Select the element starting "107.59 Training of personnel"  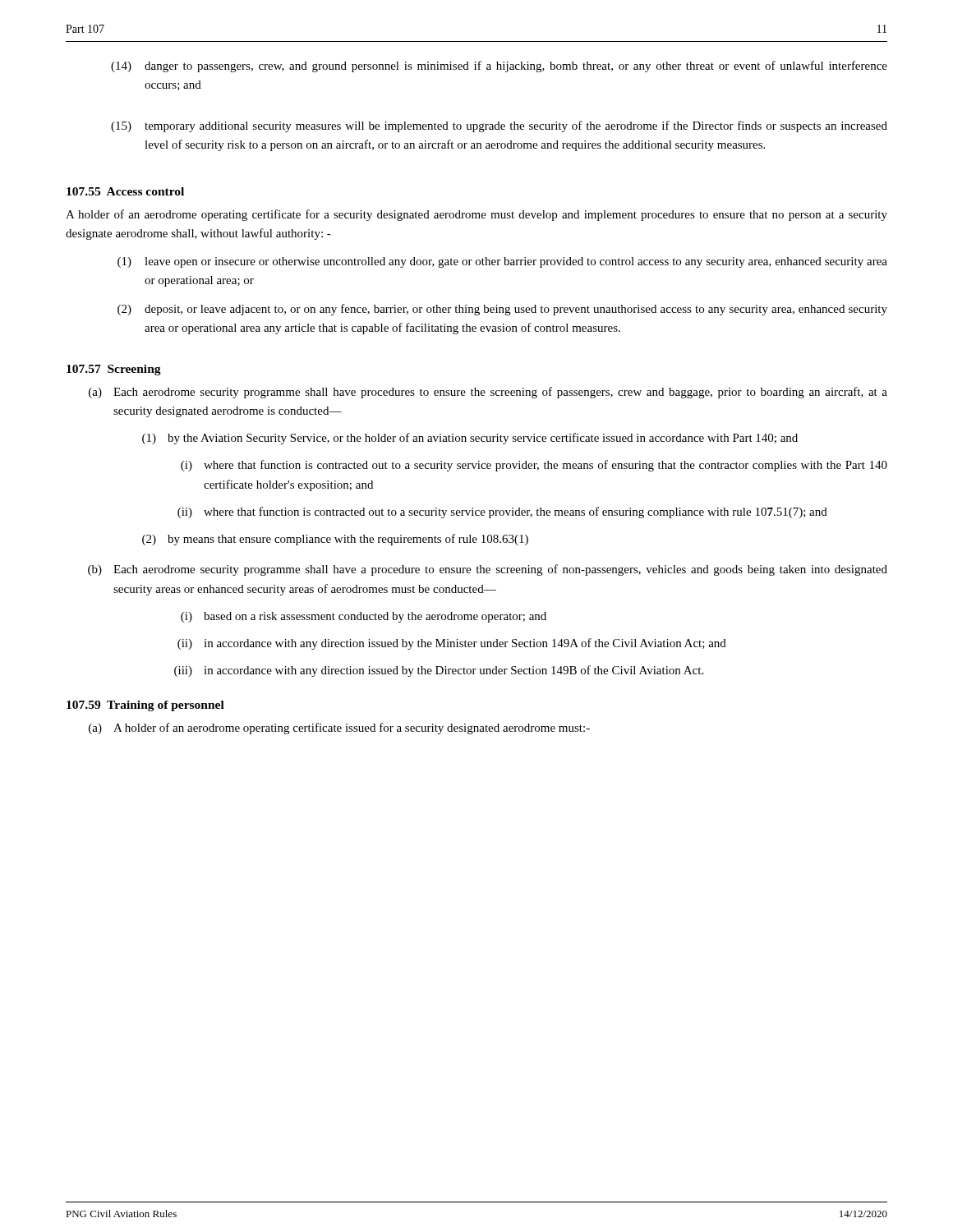[145, 706]
